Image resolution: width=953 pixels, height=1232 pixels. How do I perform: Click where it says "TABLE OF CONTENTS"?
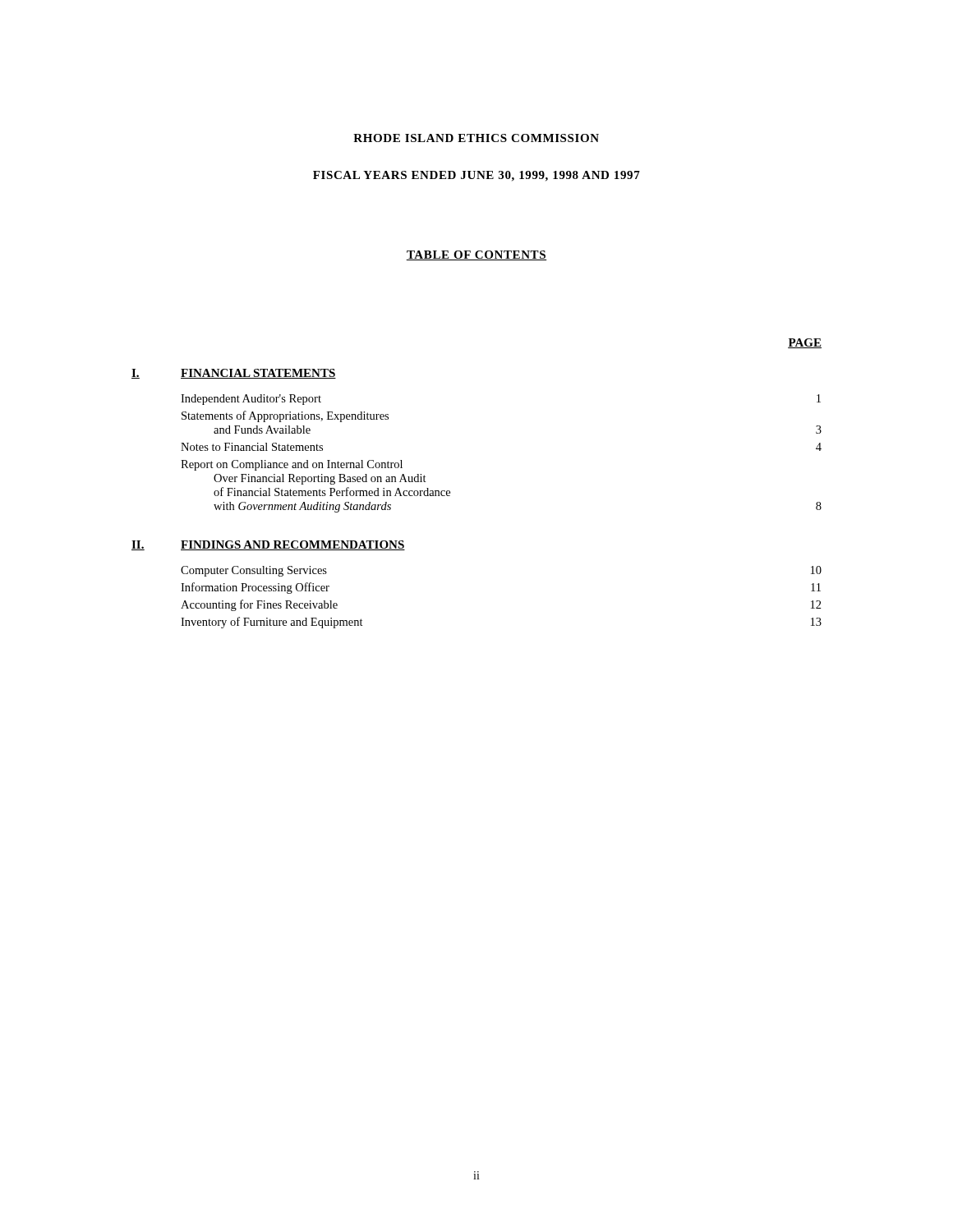[476, 255]
